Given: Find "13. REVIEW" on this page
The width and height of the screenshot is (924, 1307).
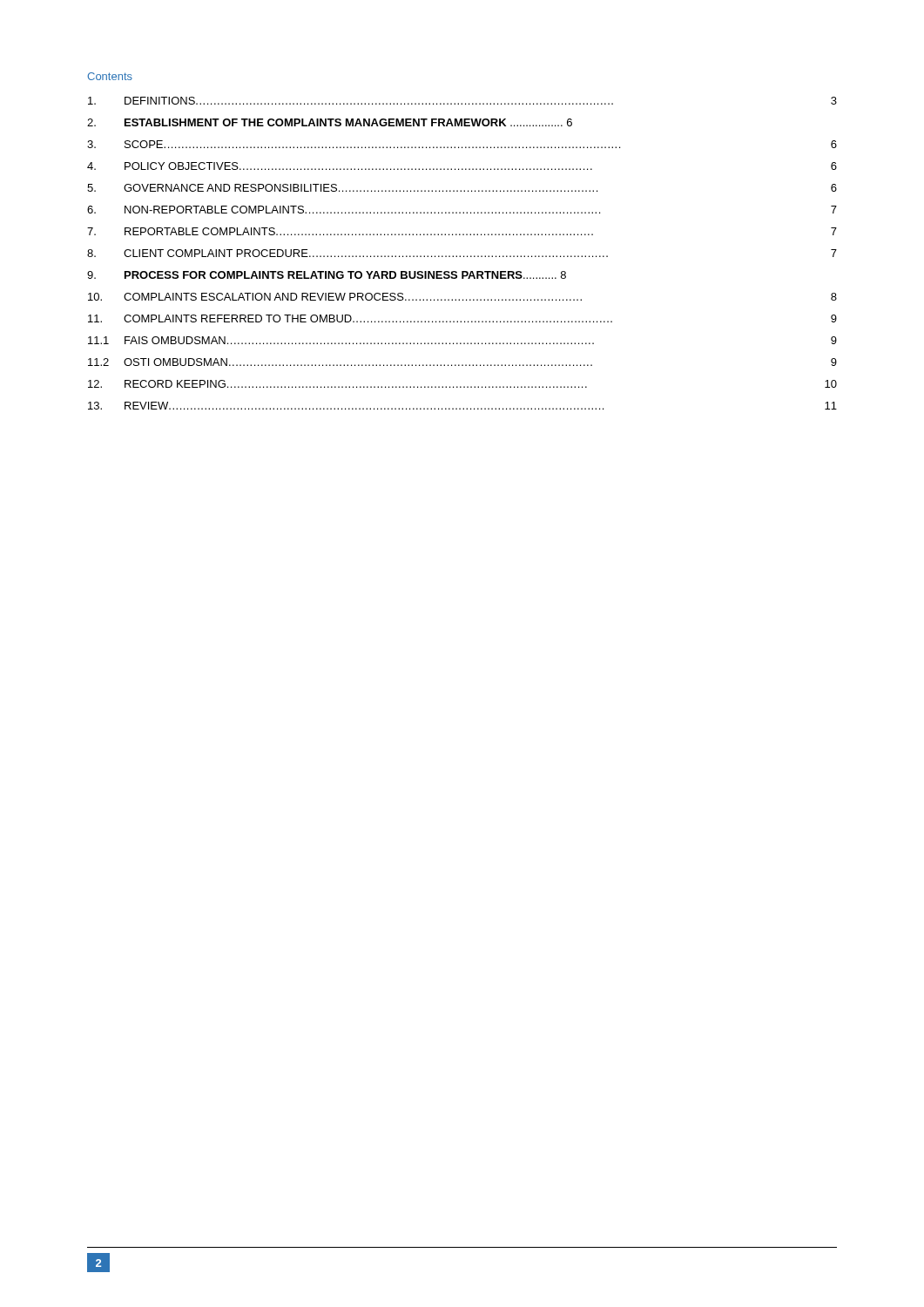Looking at the screenshot, I should (462, 406).
